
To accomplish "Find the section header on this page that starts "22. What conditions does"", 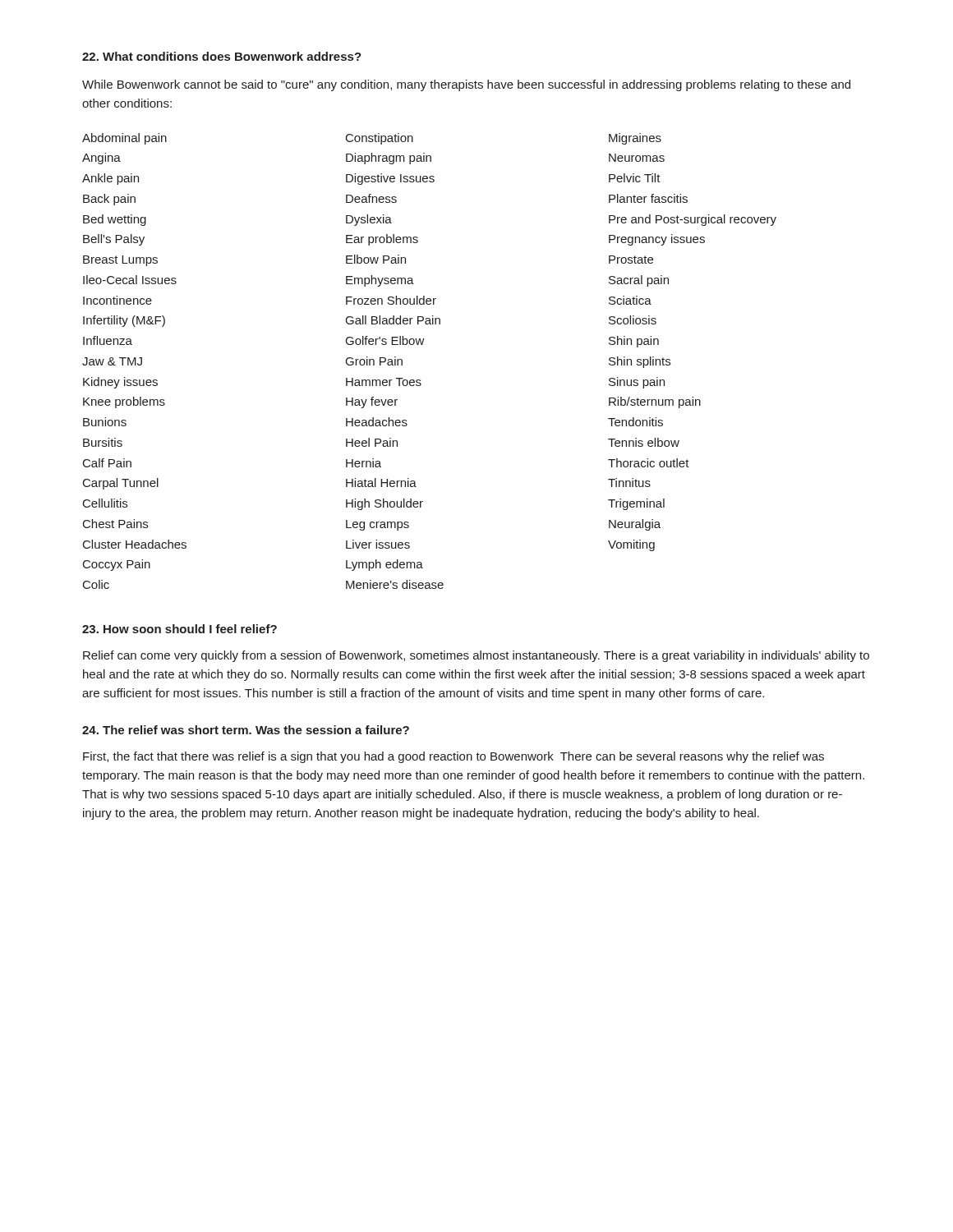I will tap(222, 56).
